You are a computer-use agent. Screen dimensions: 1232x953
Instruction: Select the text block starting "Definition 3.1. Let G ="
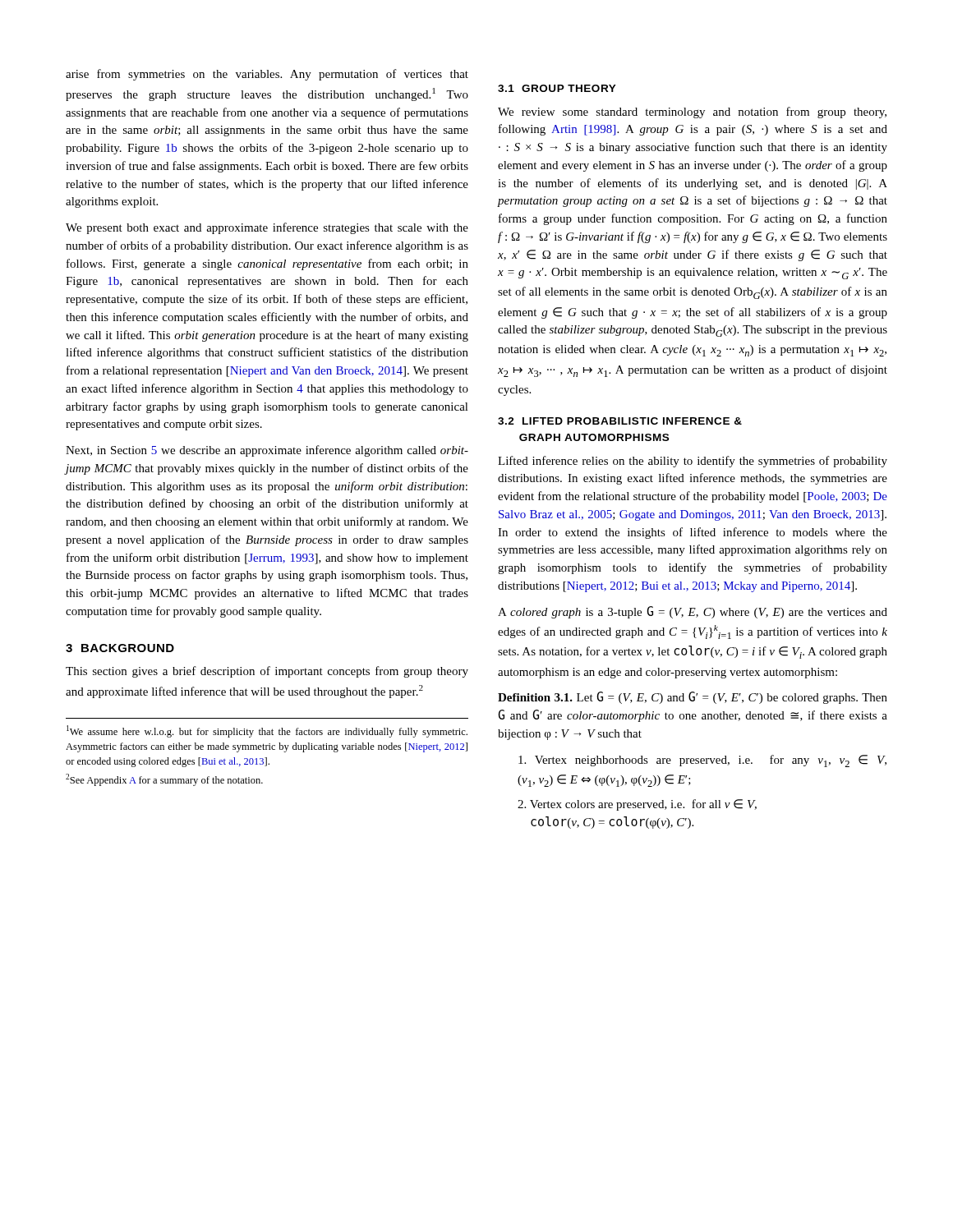[693, 716]
